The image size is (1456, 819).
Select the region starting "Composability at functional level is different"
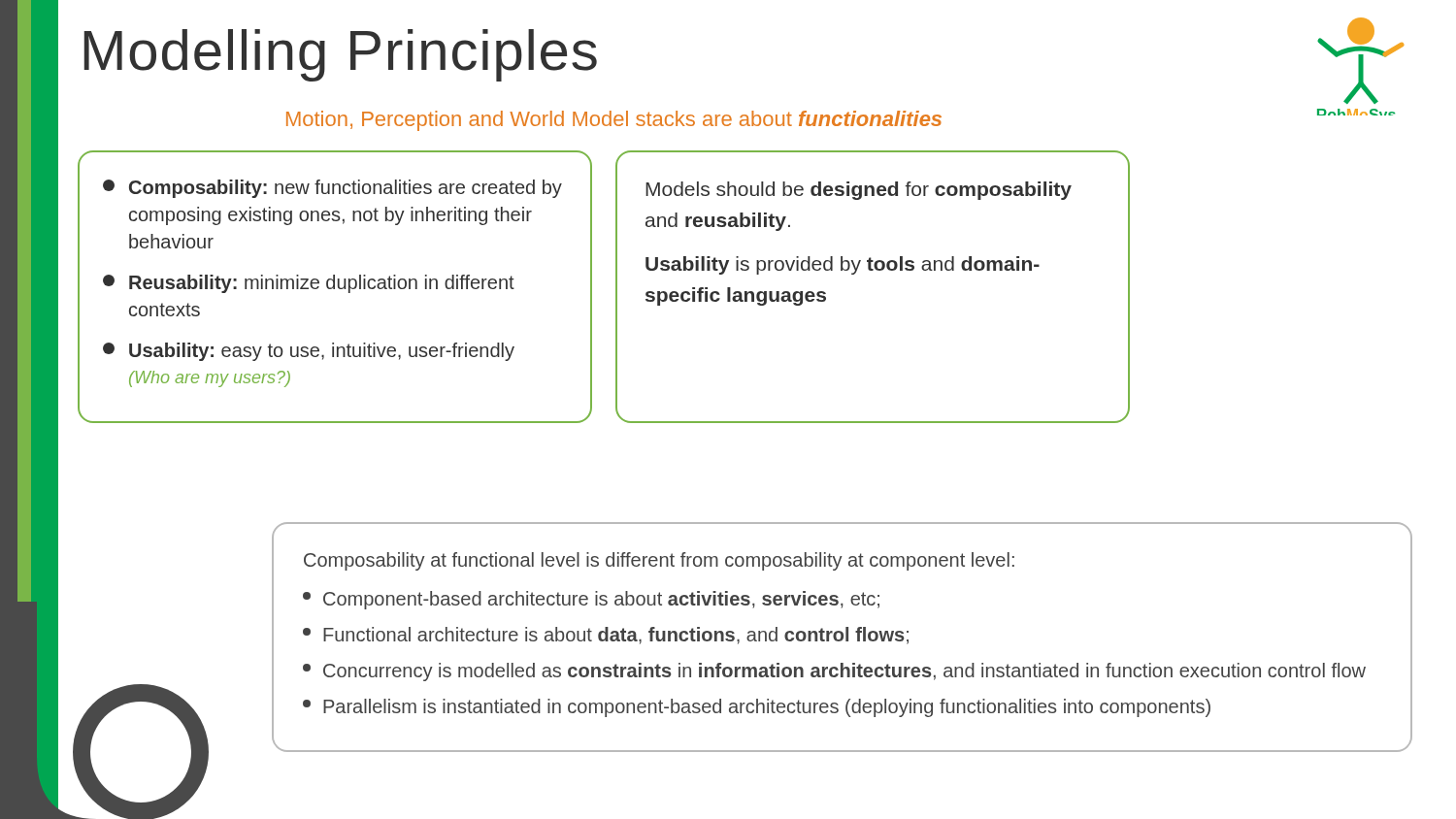coord(842,633)
